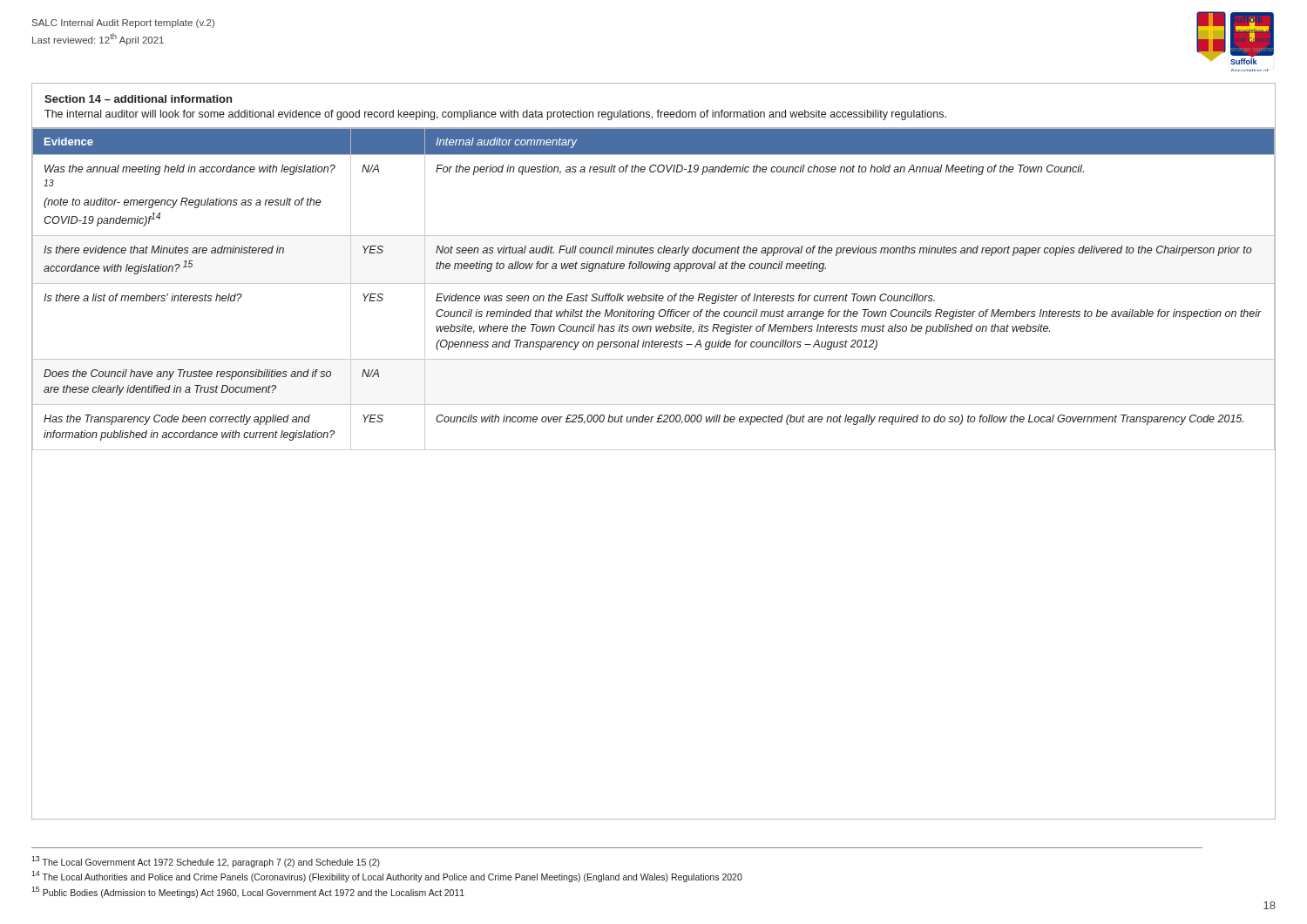Select the passage starting "15 Public Bodies (Admission to Meetings)"
This screenshot has height=924, width=1307.
pos(248,891)
